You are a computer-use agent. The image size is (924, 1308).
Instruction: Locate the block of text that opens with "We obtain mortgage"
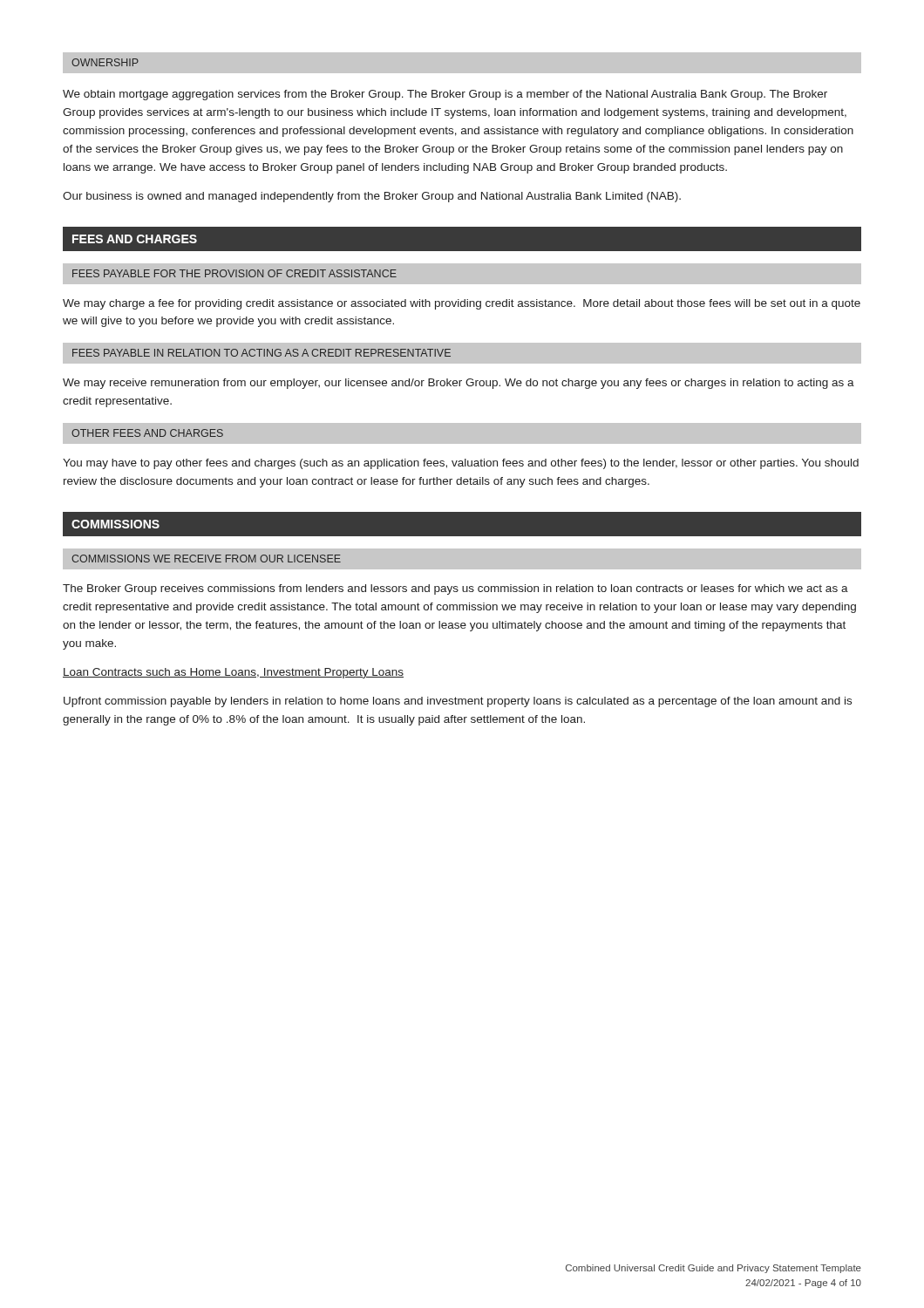pyautogui.click(x=462, y=131)
